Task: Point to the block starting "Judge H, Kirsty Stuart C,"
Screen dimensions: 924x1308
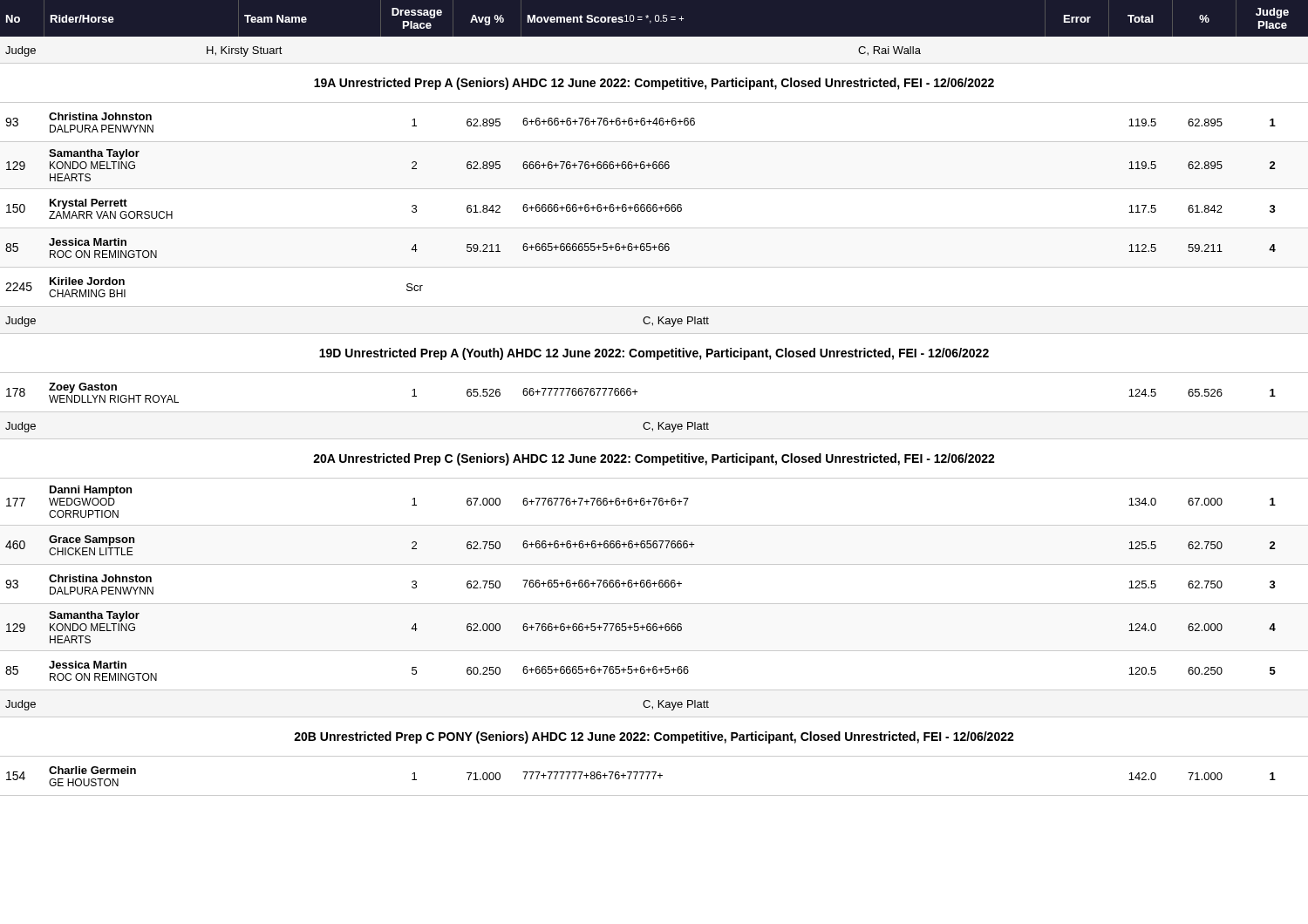Action: (19, 51)
